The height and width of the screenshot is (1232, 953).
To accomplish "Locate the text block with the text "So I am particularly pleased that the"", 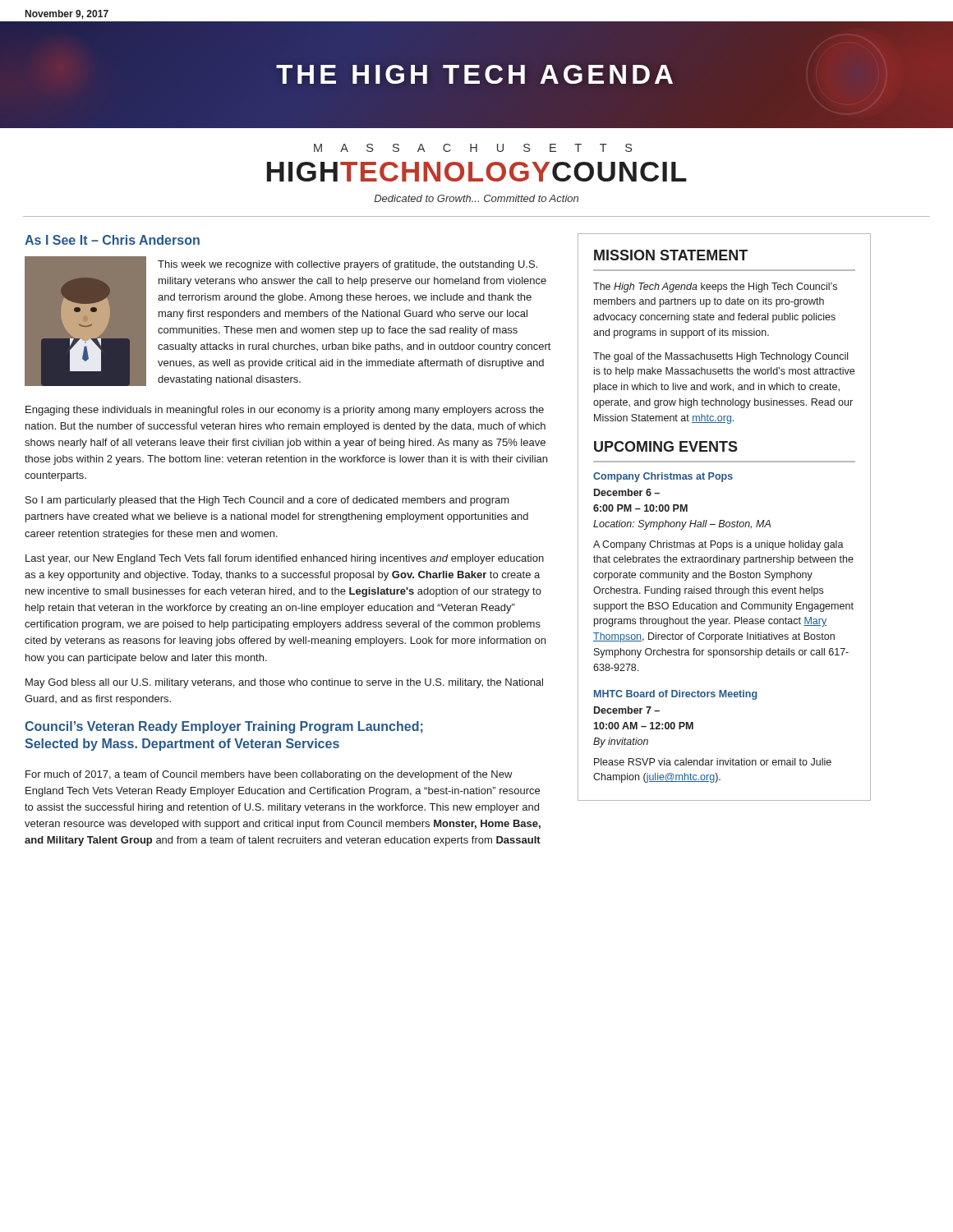I will pos(277,517).
